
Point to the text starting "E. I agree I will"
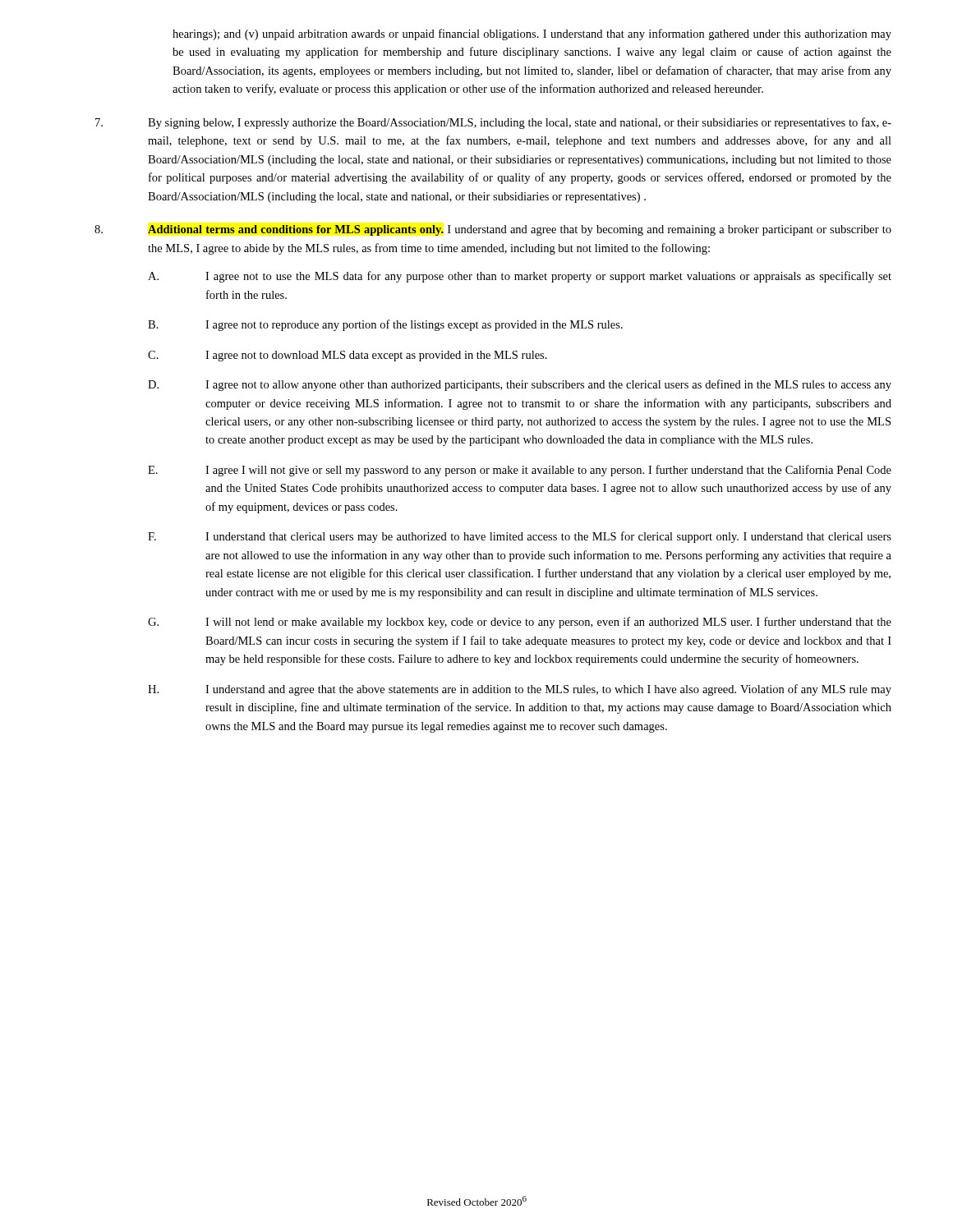tap(520, 488)
